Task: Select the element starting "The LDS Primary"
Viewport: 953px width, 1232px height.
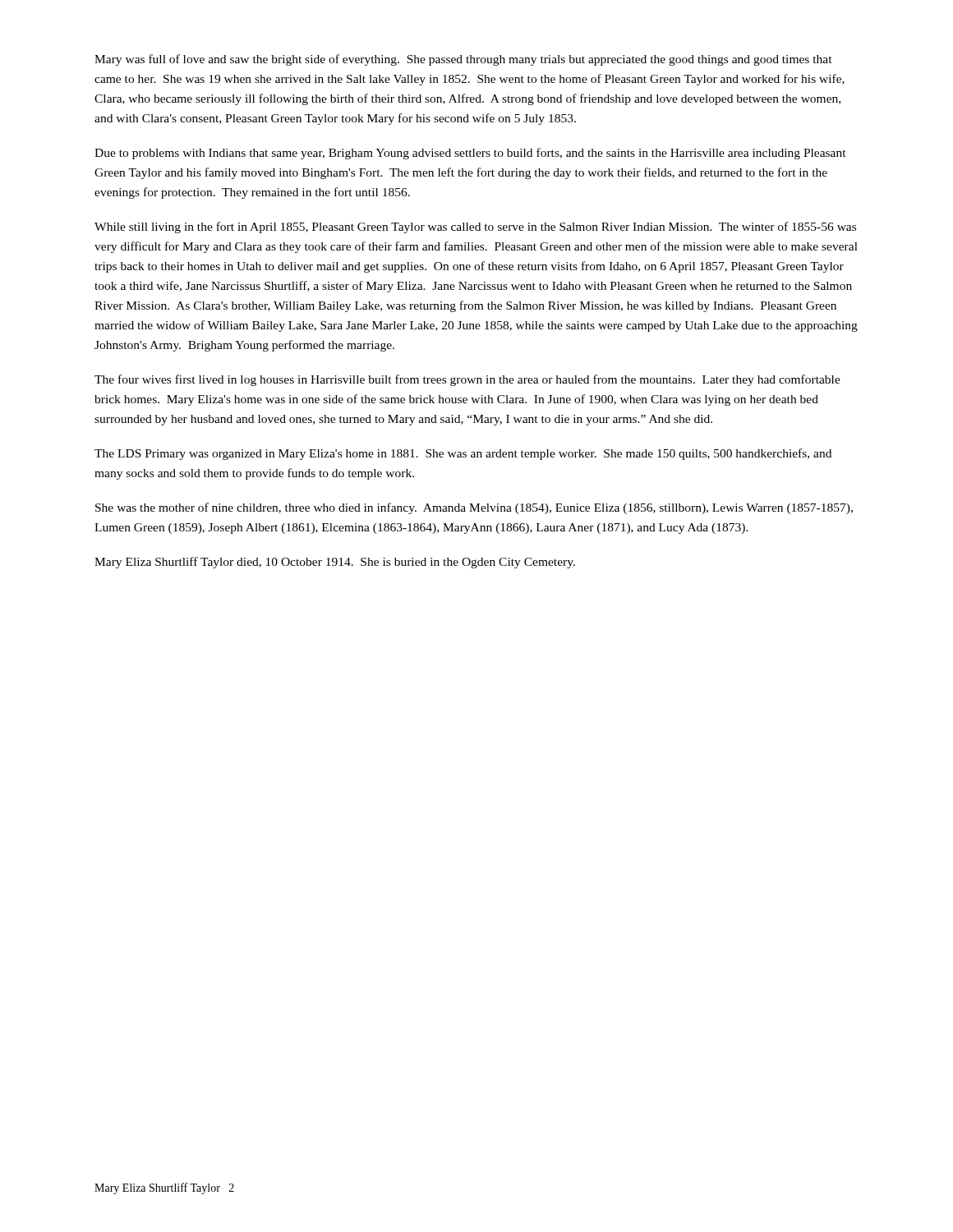Action: [x=463, y=463]
